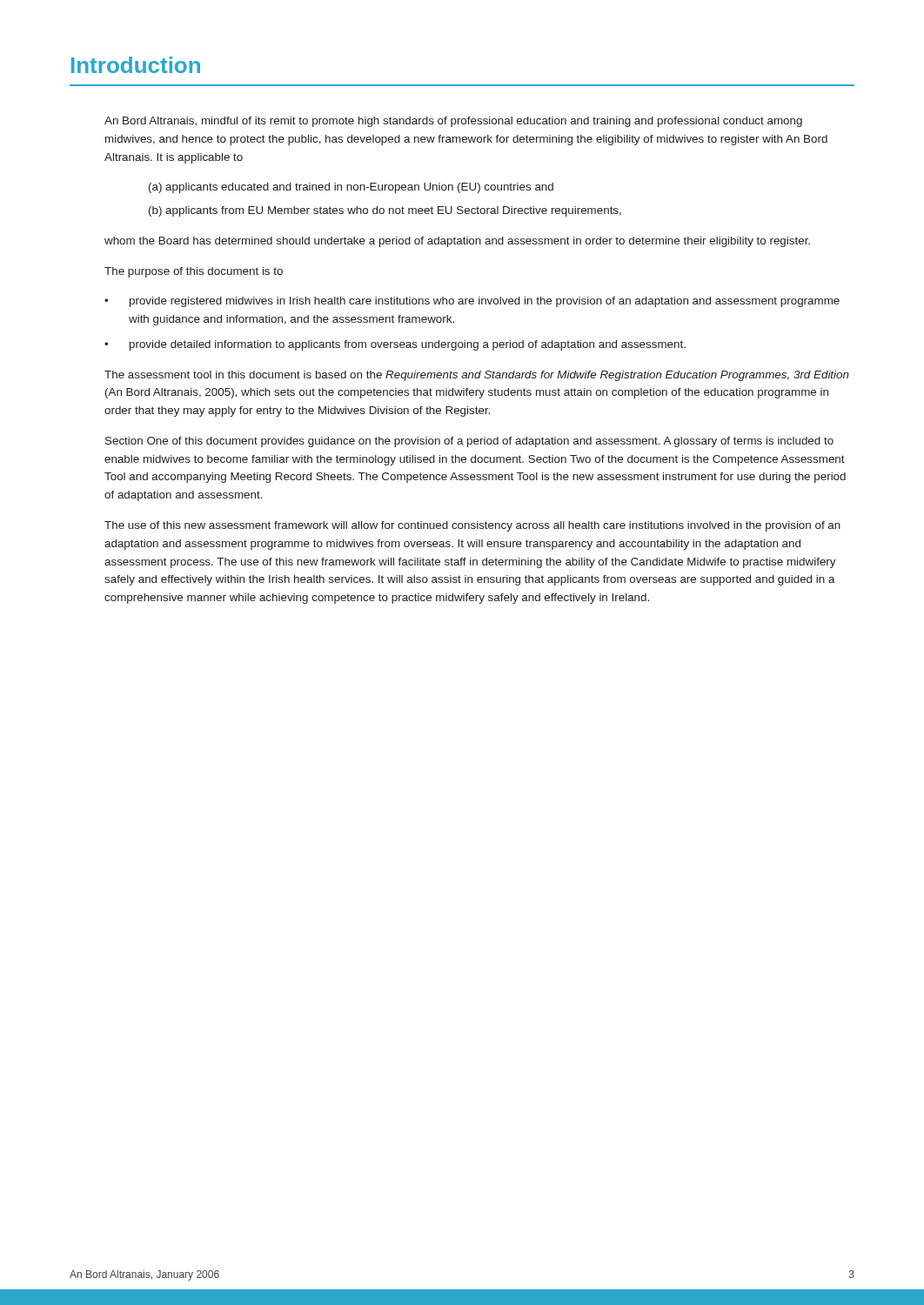Locate the block of text that opens with "(a) applicants educated and trained"
This screenshot has width=924, height=1305.
(351, 187)
